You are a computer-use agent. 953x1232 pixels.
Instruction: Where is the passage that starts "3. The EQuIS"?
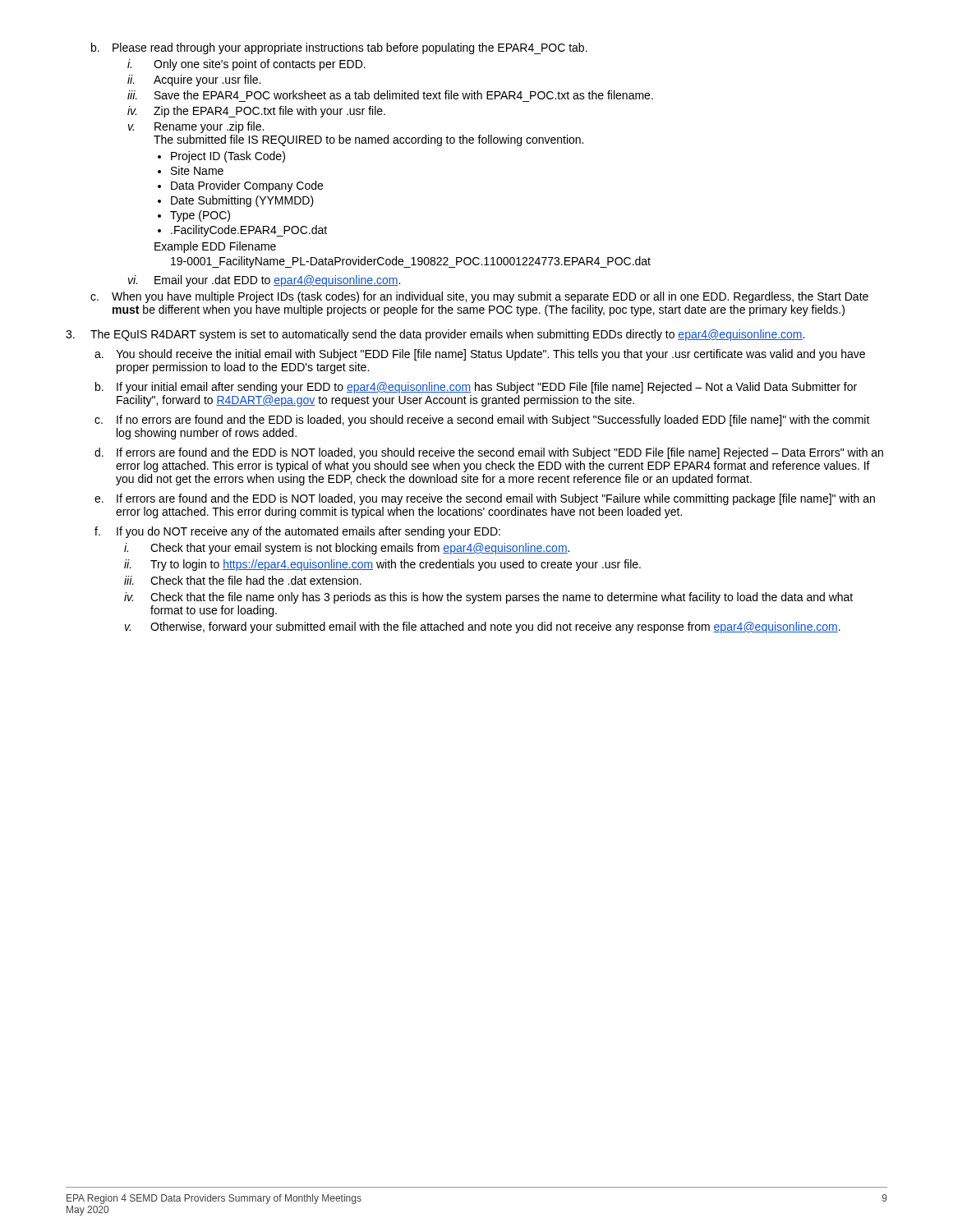coord(476,334)
